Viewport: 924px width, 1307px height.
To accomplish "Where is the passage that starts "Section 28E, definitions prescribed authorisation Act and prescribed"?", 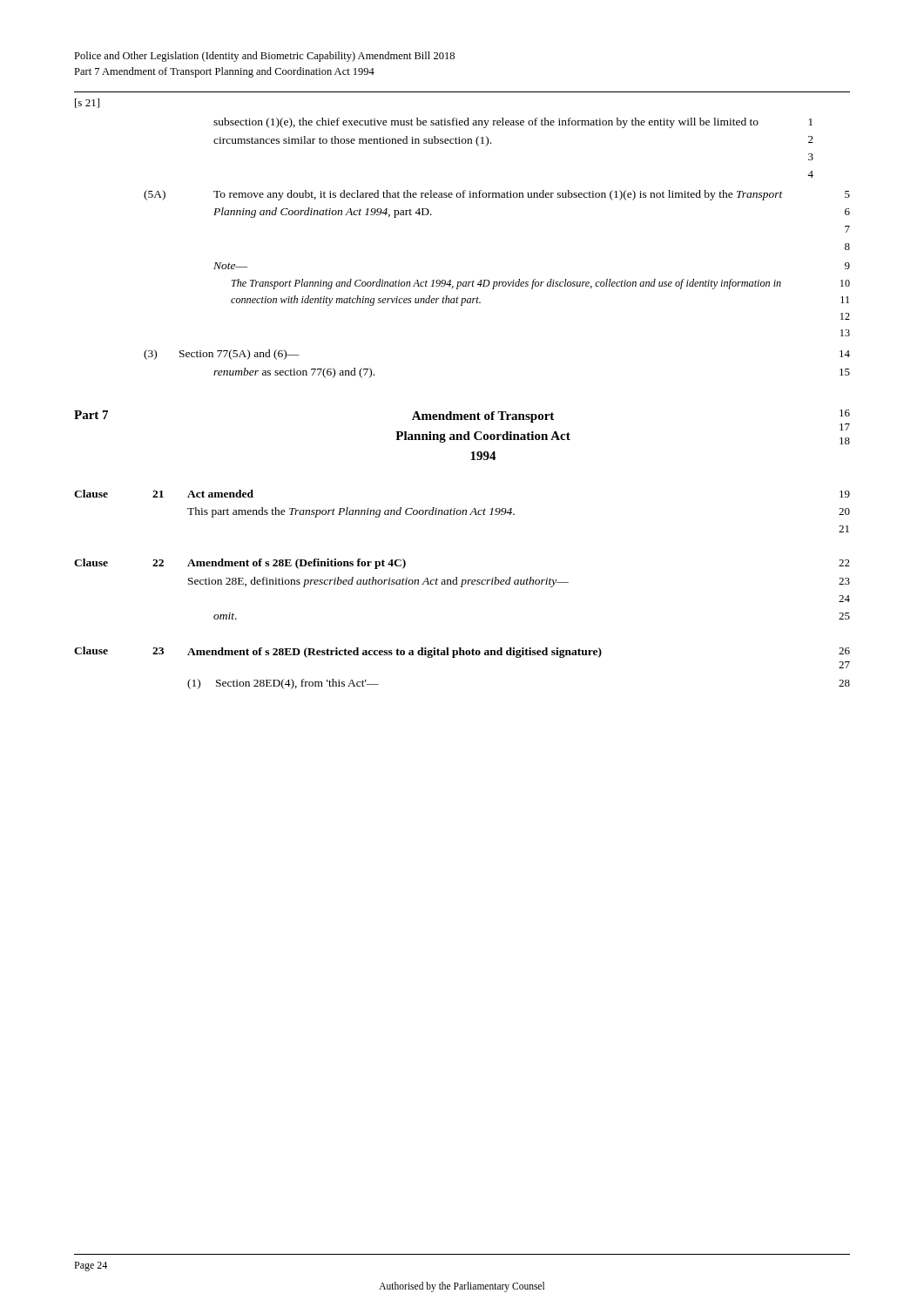I will [519, 590].
